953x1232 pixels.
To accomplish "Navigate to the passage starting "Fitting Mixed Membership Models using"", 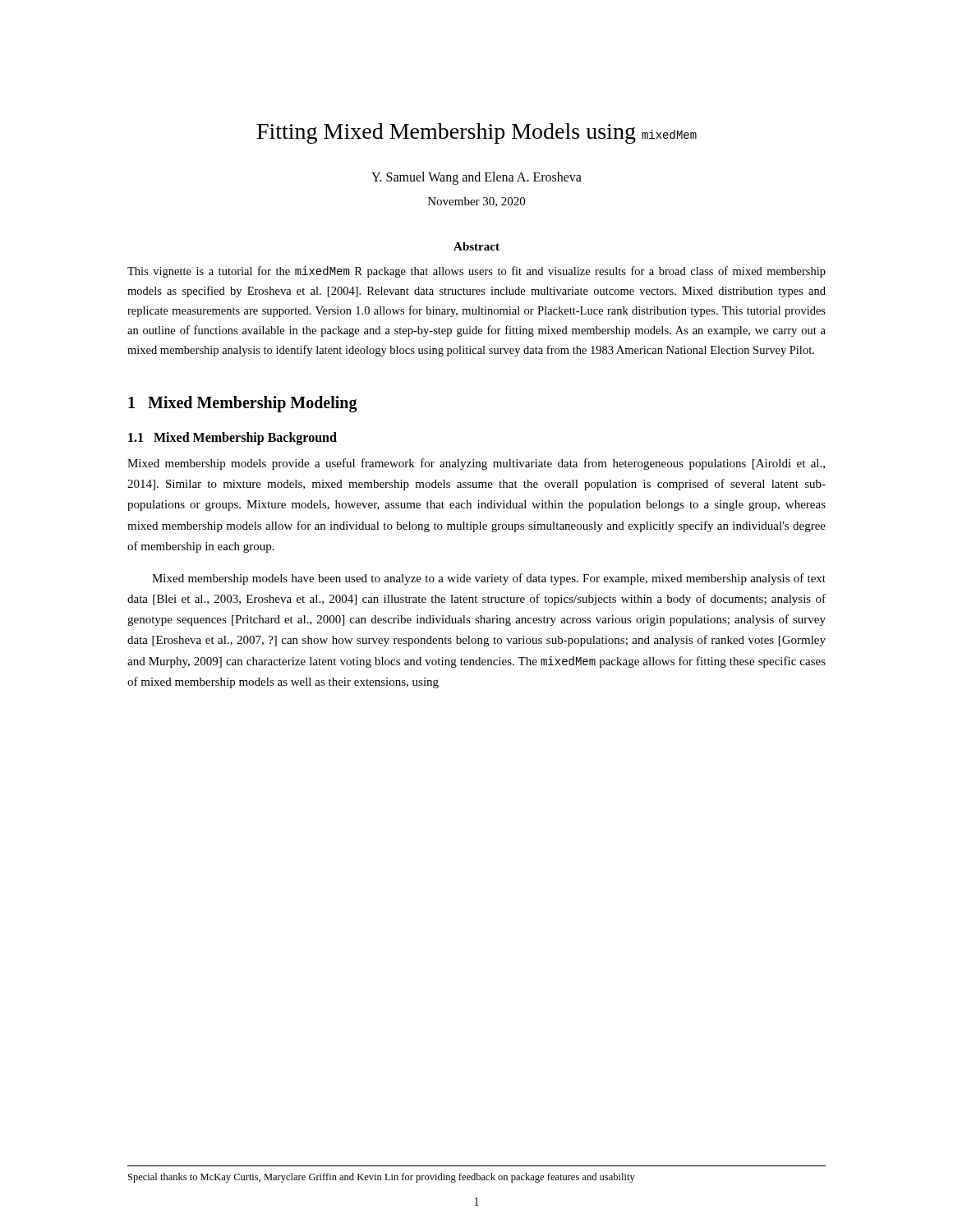I will point(476,131).
